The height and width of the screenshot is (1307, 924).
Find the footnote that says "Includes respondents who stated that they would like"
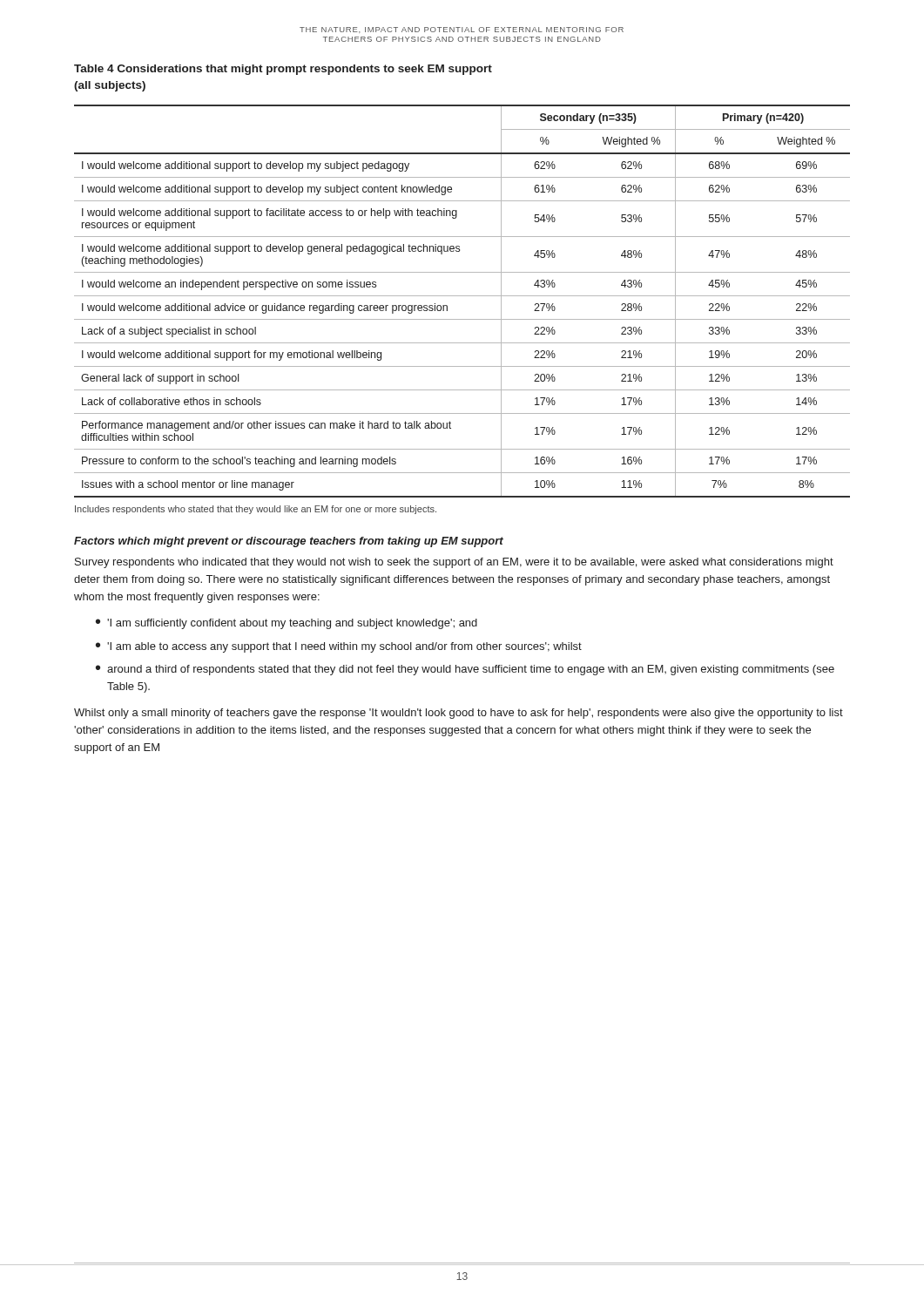point(256,509)
